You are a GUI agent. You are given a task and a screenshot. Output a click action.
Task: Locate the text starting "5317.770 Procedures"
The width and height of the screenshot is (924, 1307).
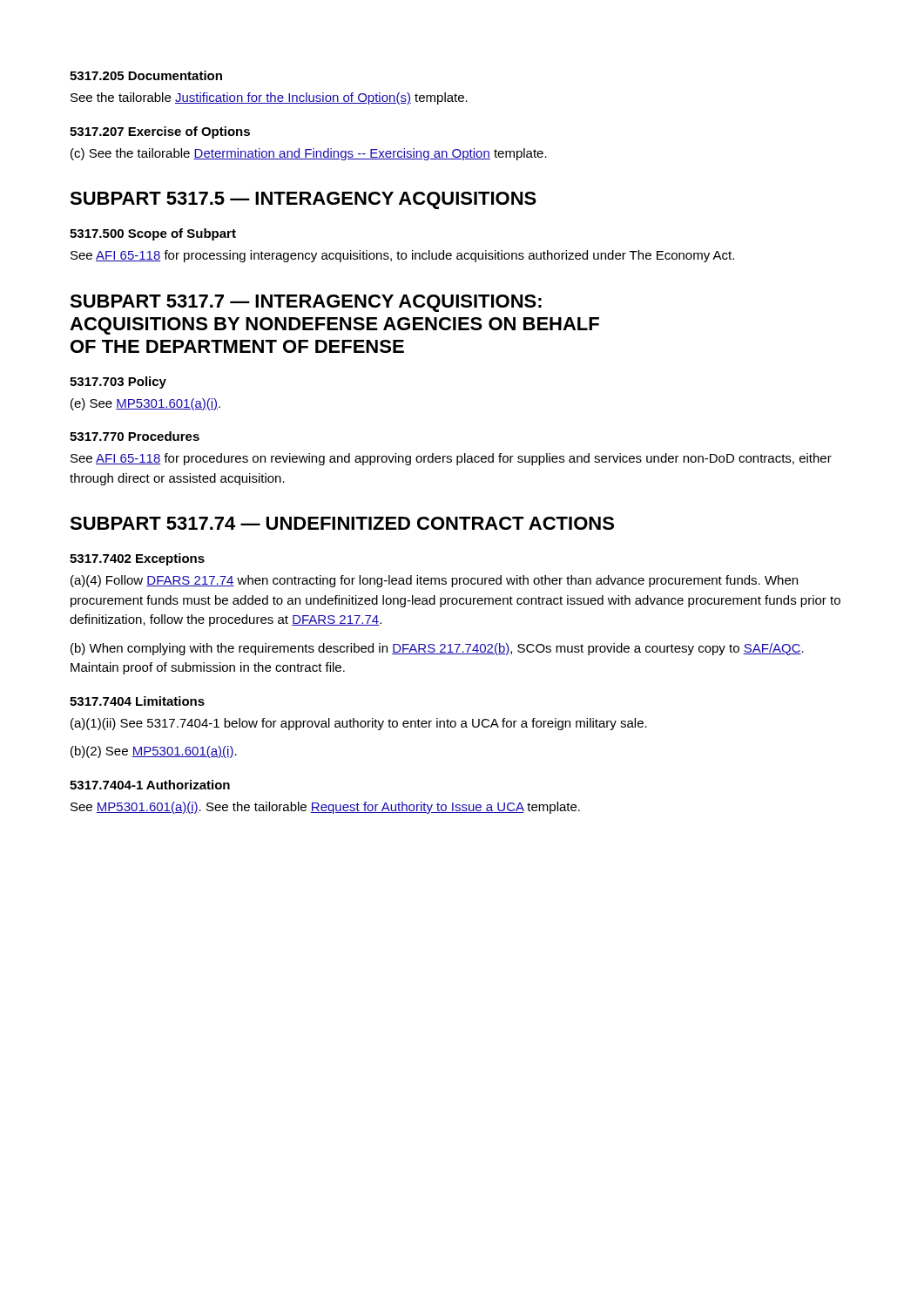click(135, 436)
